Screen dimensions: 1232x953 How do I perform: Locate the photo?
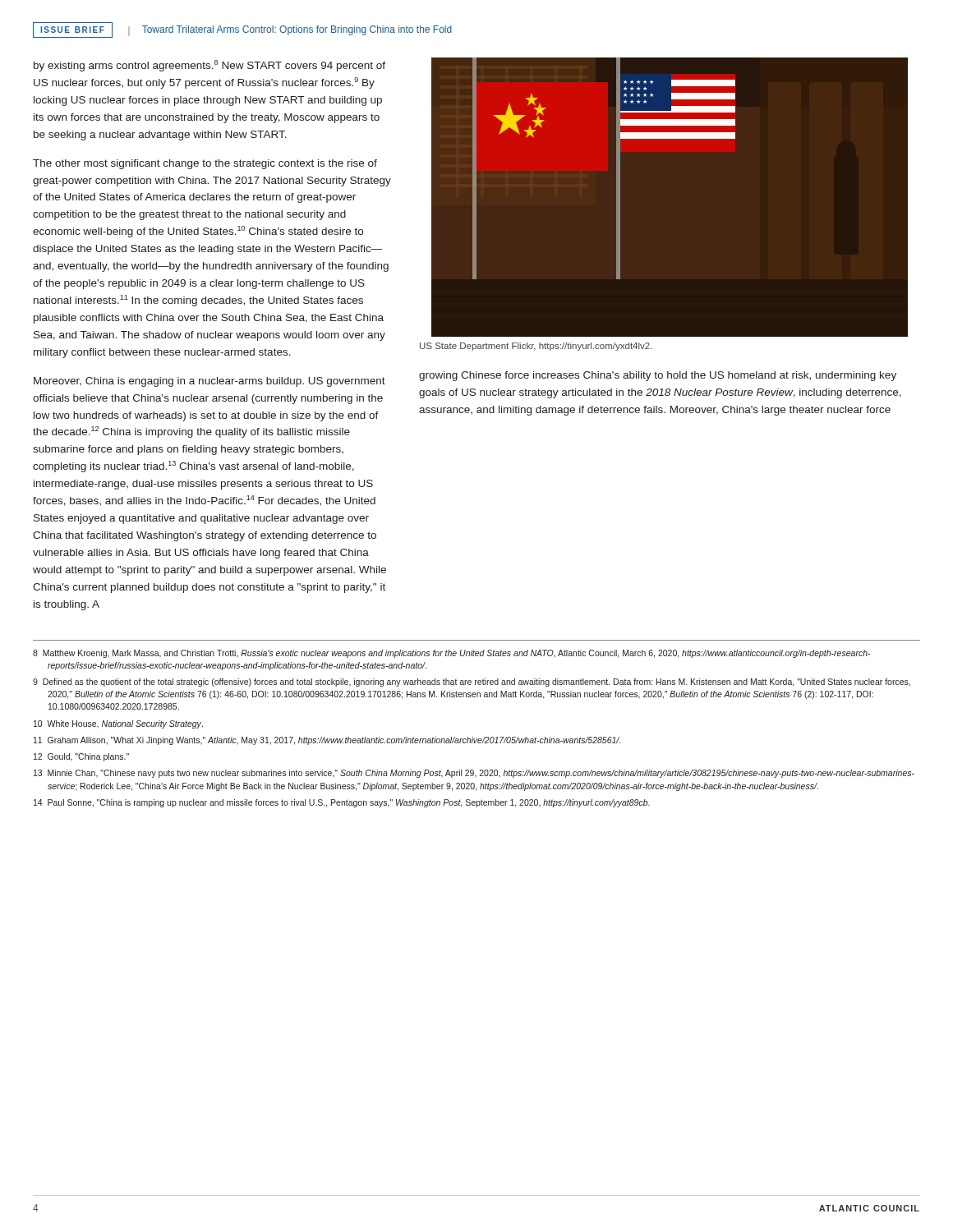[670, 198]
